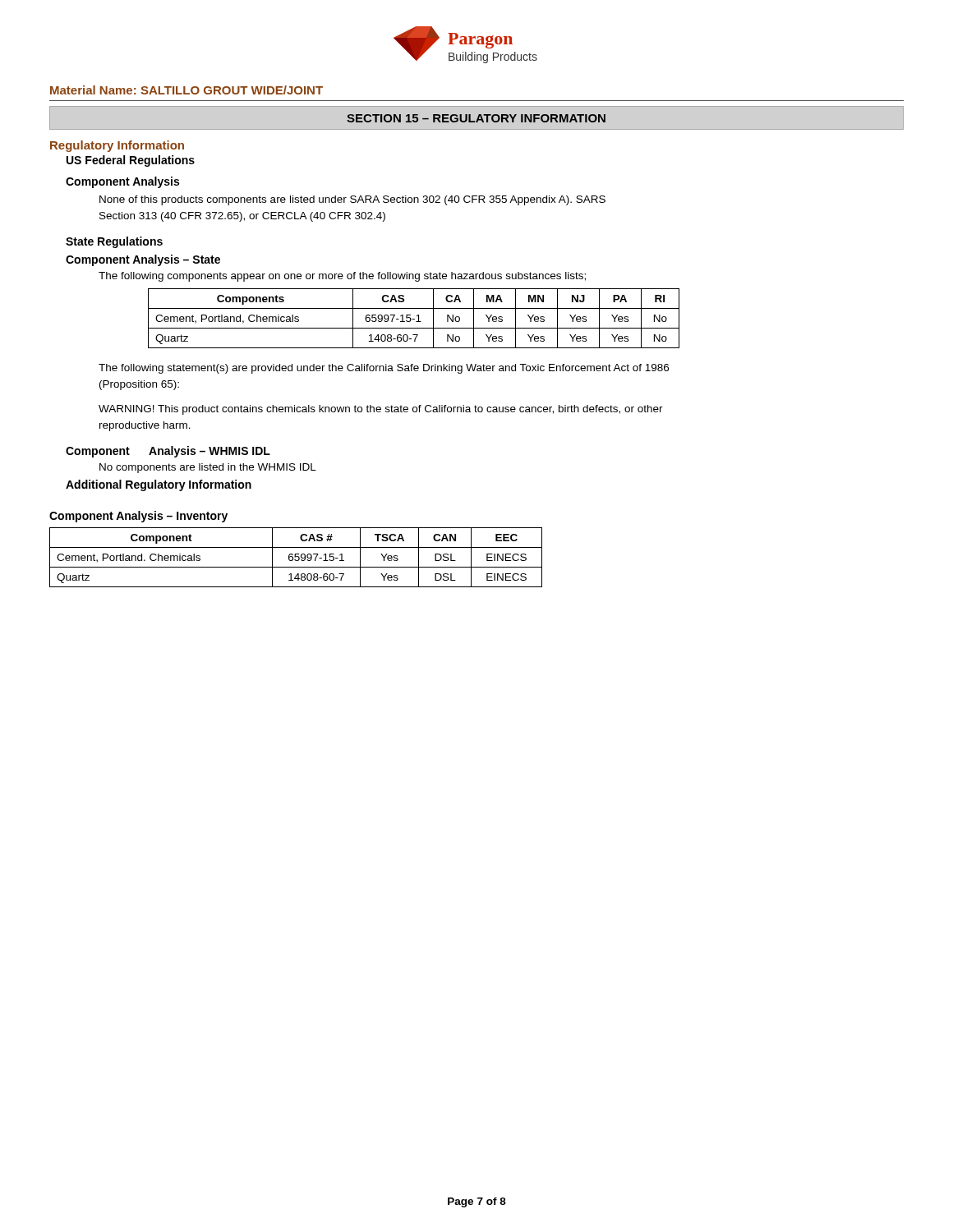This screenshot has width=953, height=1232.
Task: Click on the table containing "Cement, Portland, Chemicals"
Action: pos(501,318)
